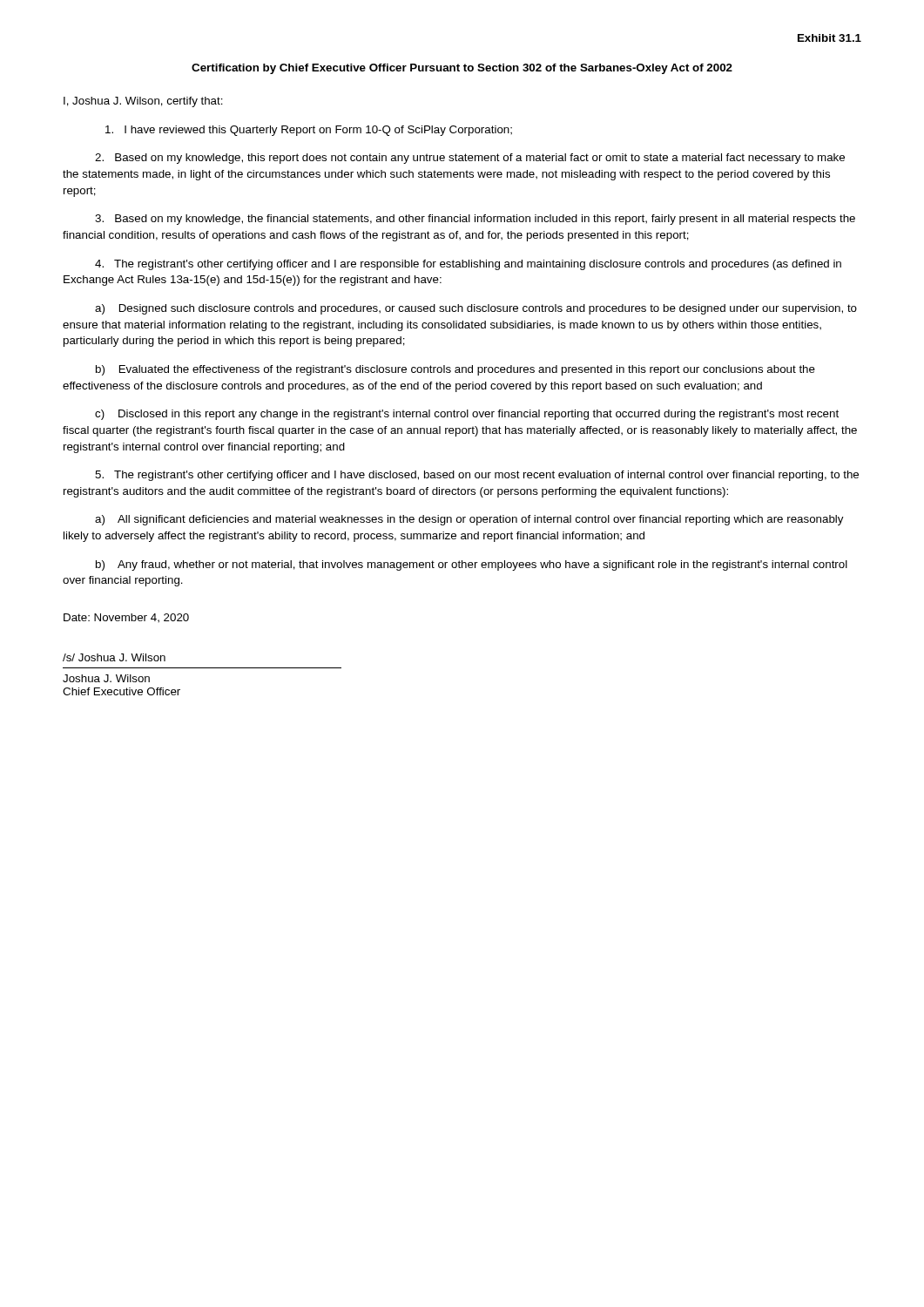Point to the passage starting "b) Evaluated the effectiveness"
The width and height of the screenshot is (924, 1307).
click(439, 377)
